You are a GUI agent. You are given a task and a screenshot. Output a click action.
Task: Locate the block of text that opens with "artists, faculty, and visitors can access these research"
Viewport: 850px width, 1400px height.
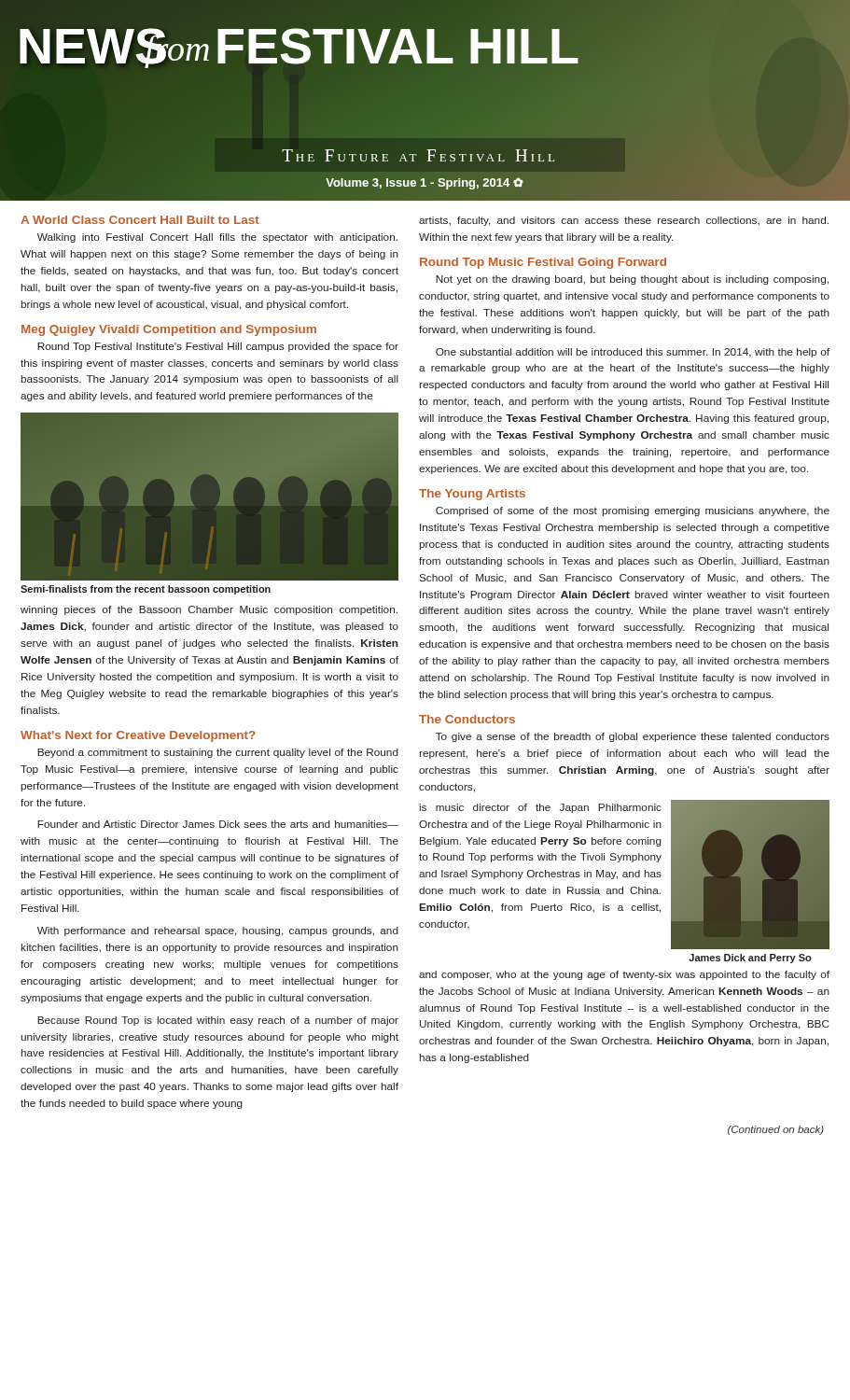point(624,230)
